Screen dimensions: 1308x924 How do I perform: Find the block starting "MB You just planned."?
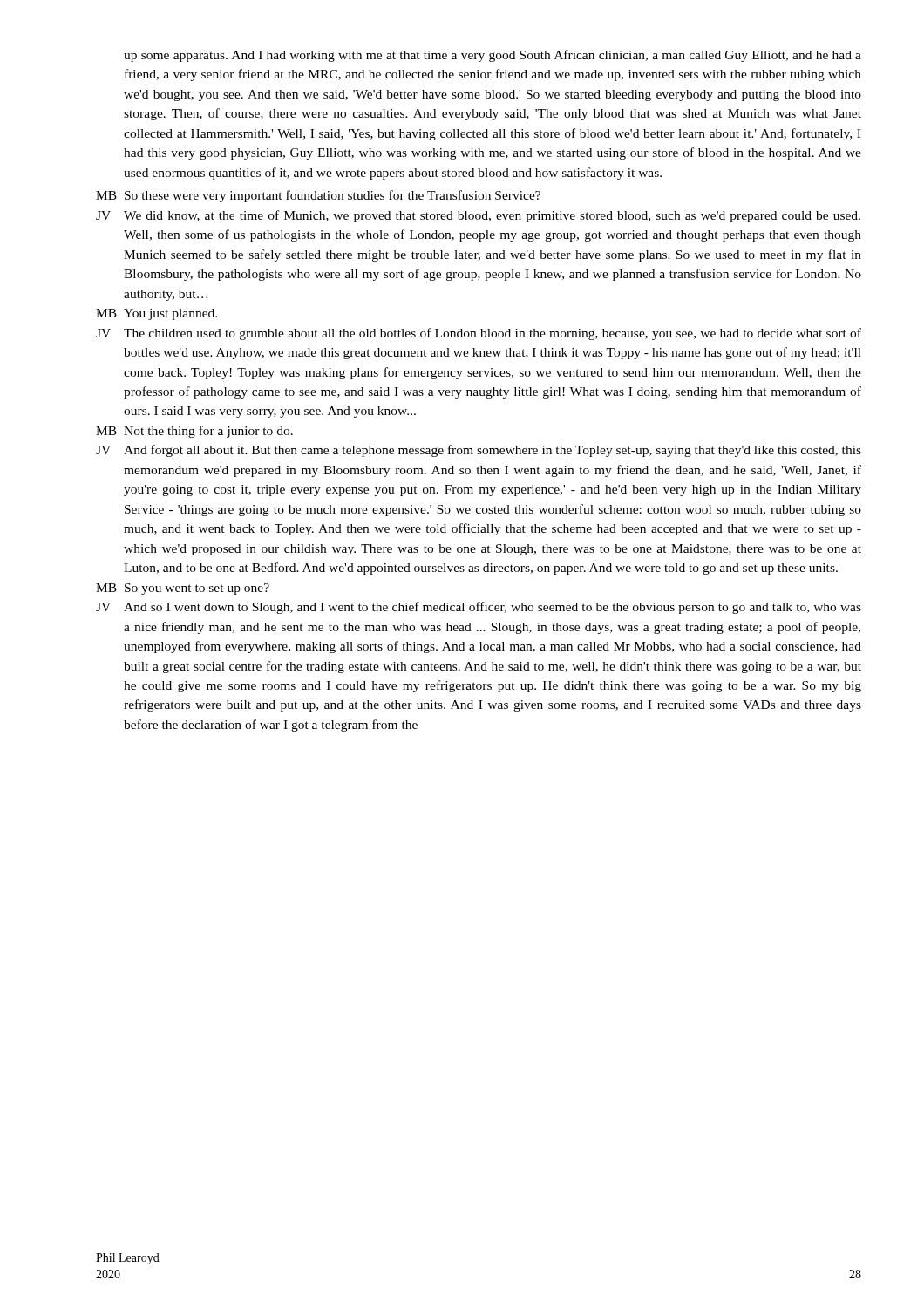pyautogui.click(x=156, y=314)
